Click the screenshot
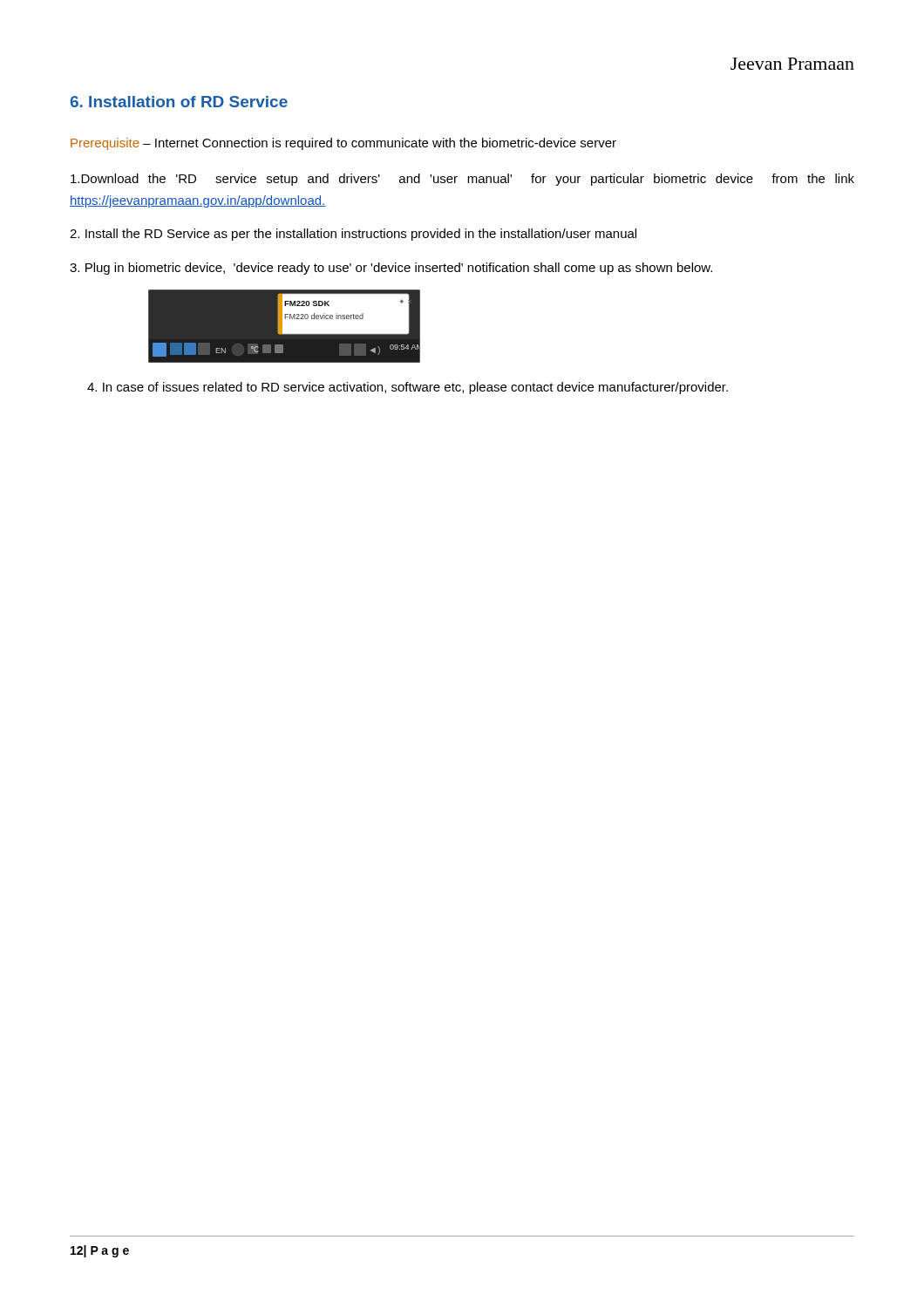The width and height of the screenshot is (924, 1308). [283, 326]
